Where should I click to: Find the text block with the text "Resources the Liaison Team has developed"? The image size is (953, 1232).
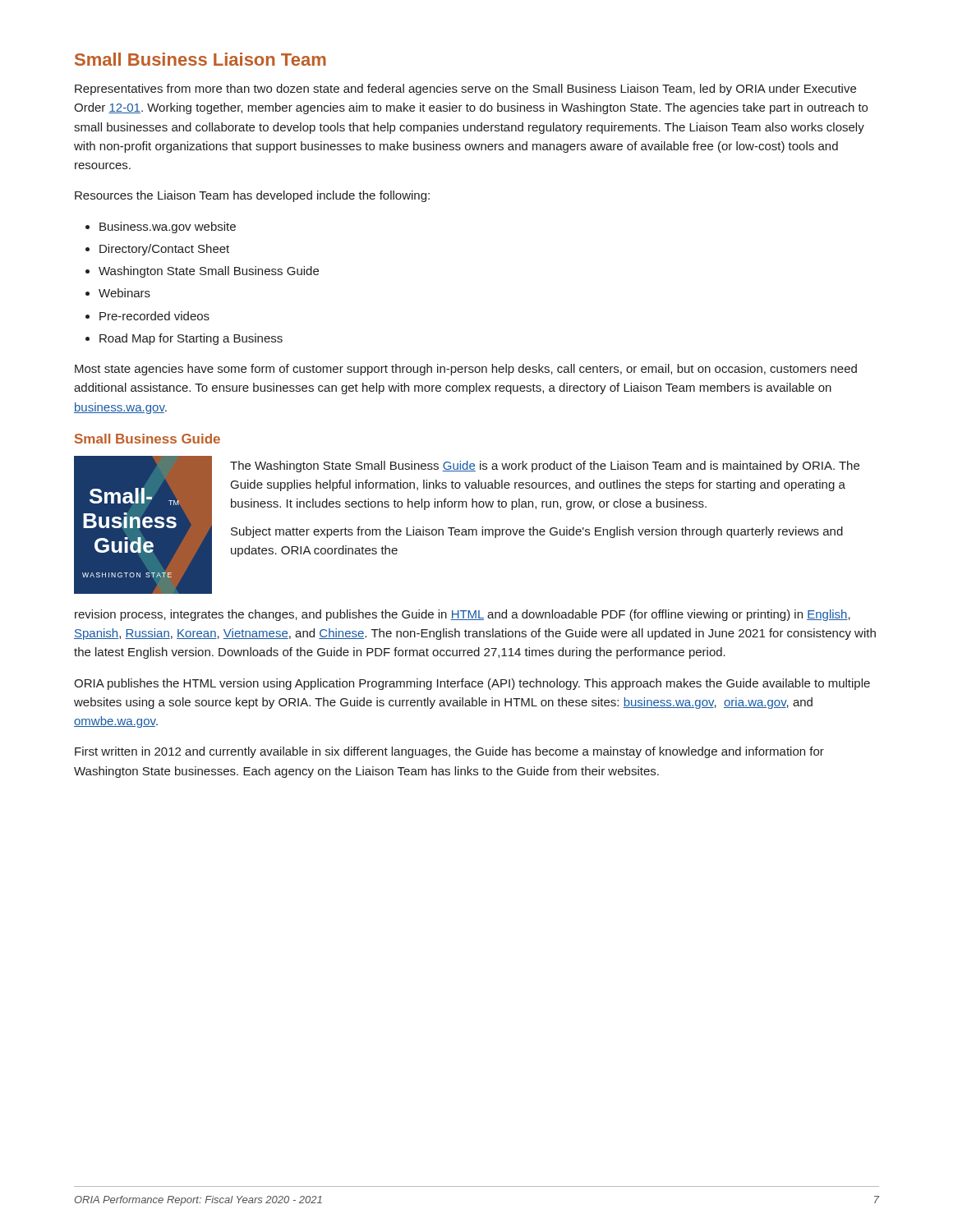(x=252, y=195)
